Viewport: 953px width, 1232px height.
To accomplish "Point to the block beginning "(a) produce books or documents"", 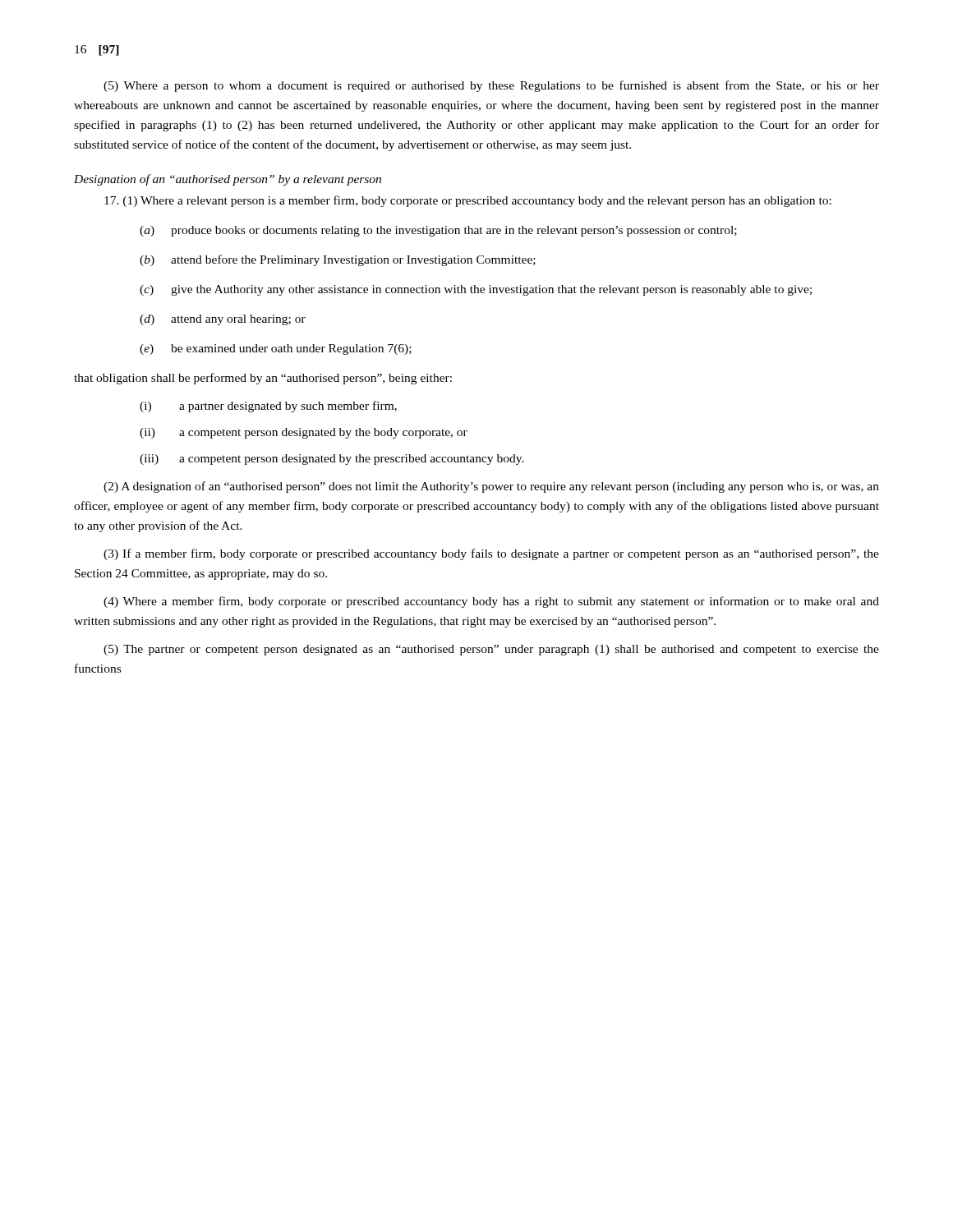I will point(509,230).
